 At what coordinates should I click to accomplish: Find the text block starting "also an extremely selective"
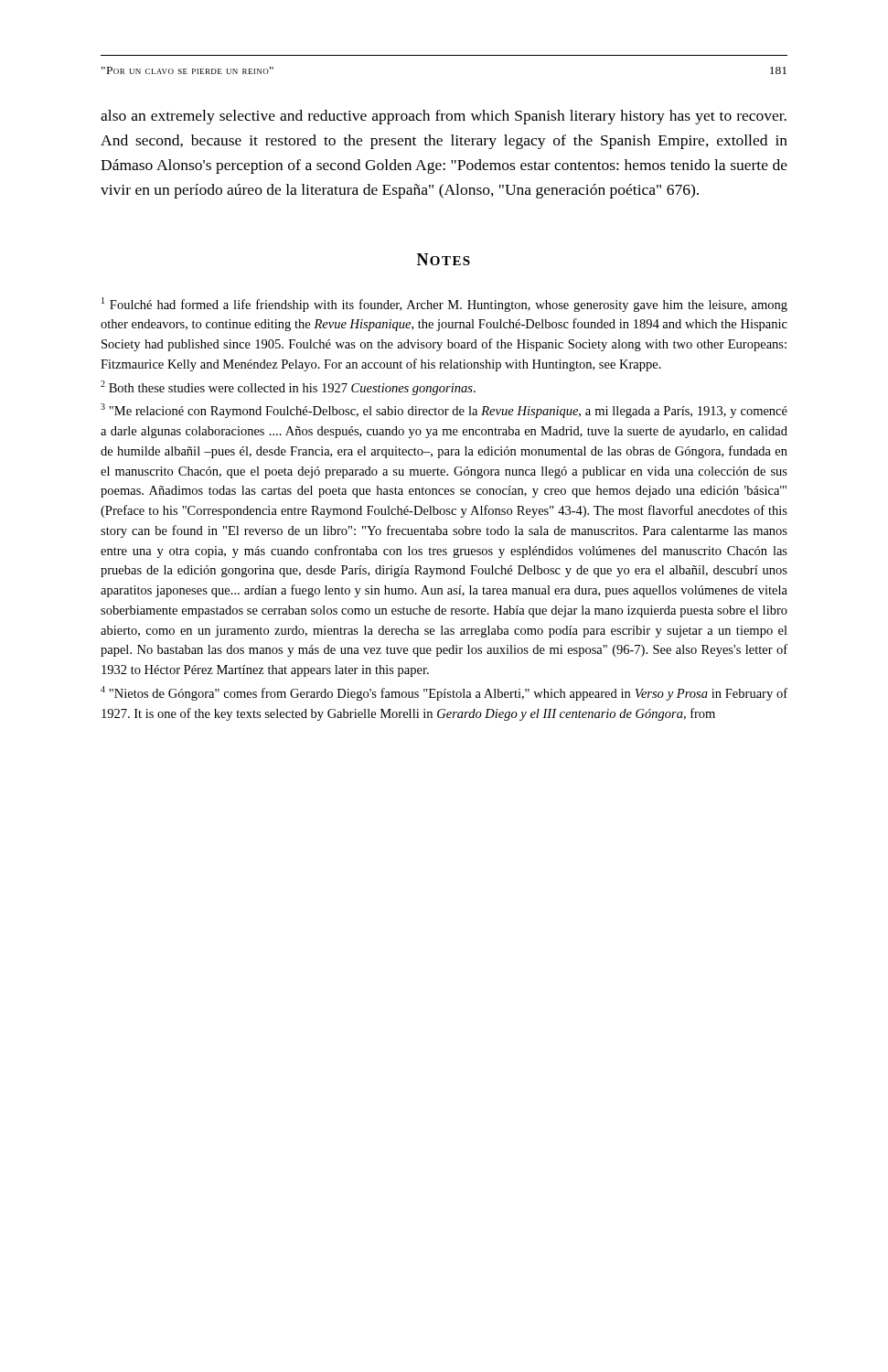[x=444, y=152]
